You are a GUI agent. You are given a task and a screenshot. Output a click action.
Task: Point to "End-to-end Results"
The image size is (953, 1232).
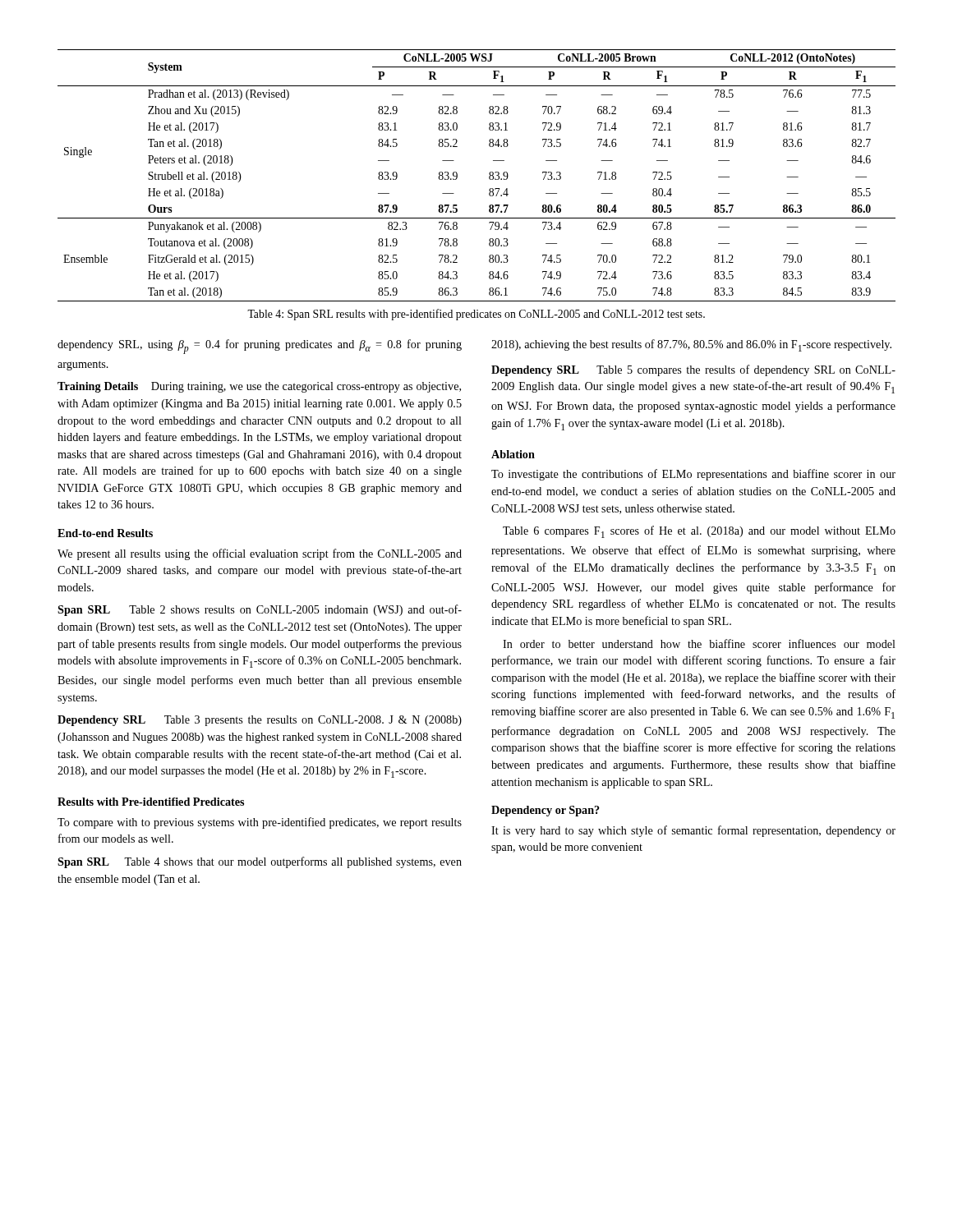105,533
